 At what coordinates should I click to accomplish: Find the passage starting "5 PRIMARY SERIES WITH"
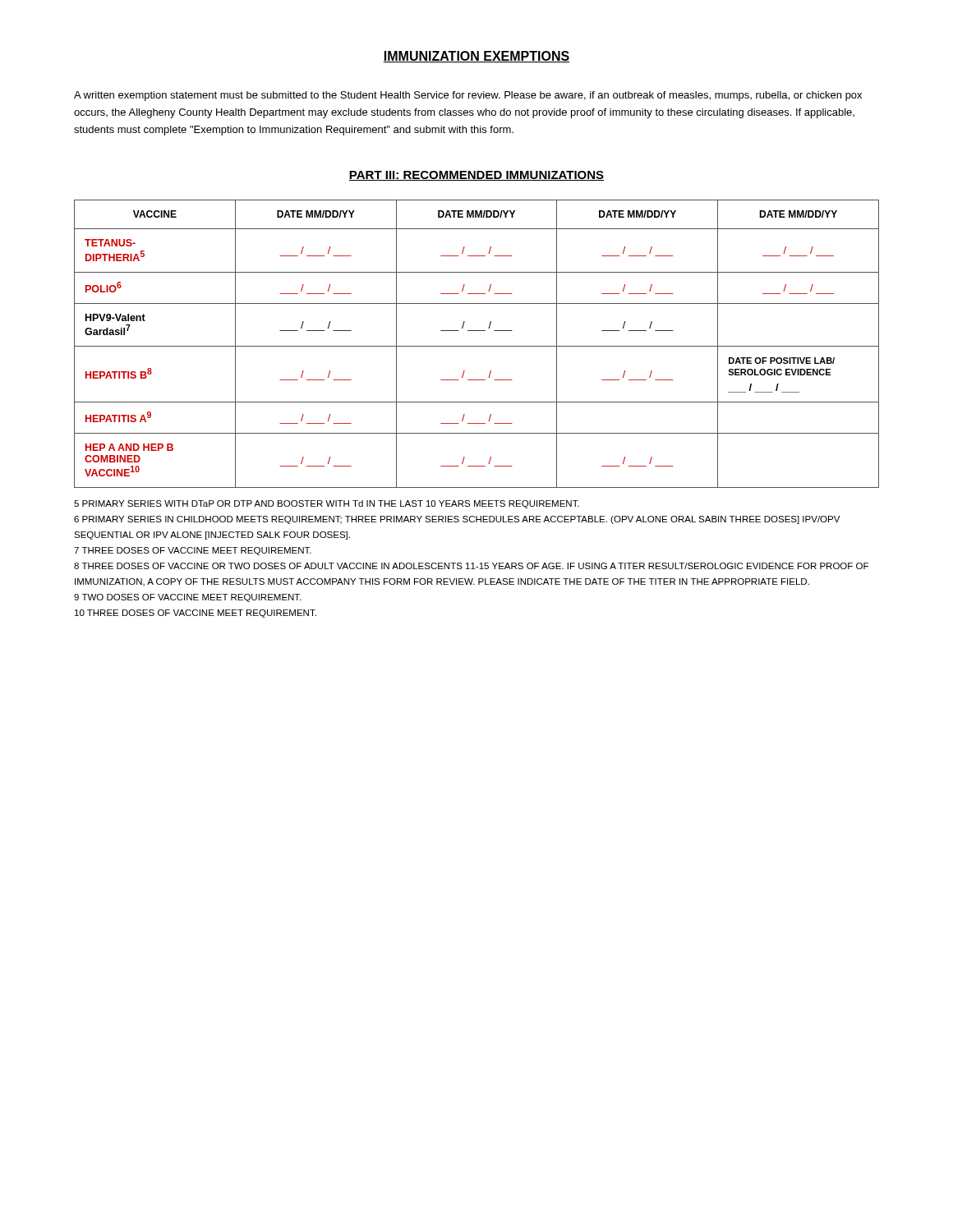pyautogui.click(x=327, y=504)
